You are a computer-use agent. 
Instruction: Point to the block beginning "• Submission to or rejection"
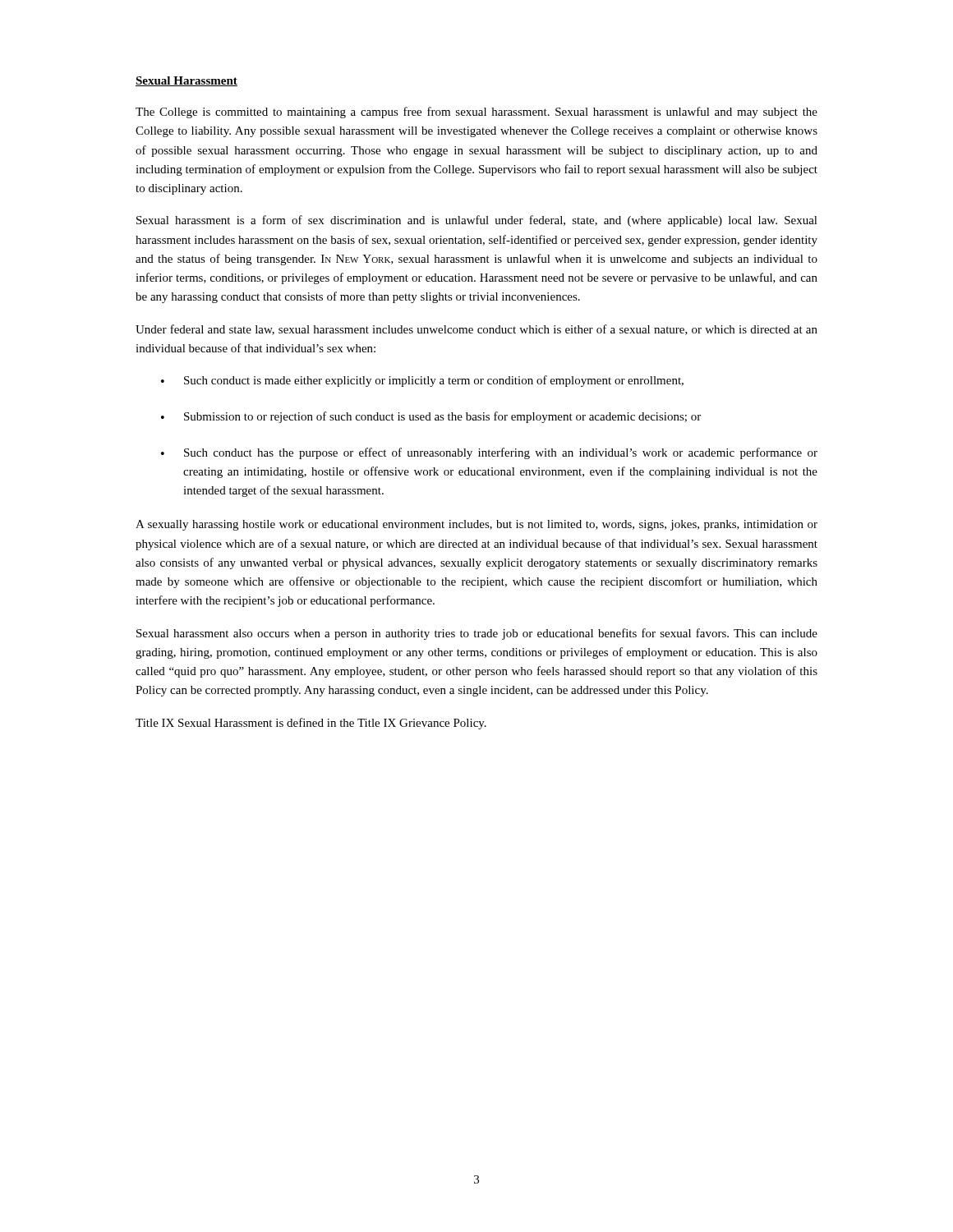pos(489,418)
